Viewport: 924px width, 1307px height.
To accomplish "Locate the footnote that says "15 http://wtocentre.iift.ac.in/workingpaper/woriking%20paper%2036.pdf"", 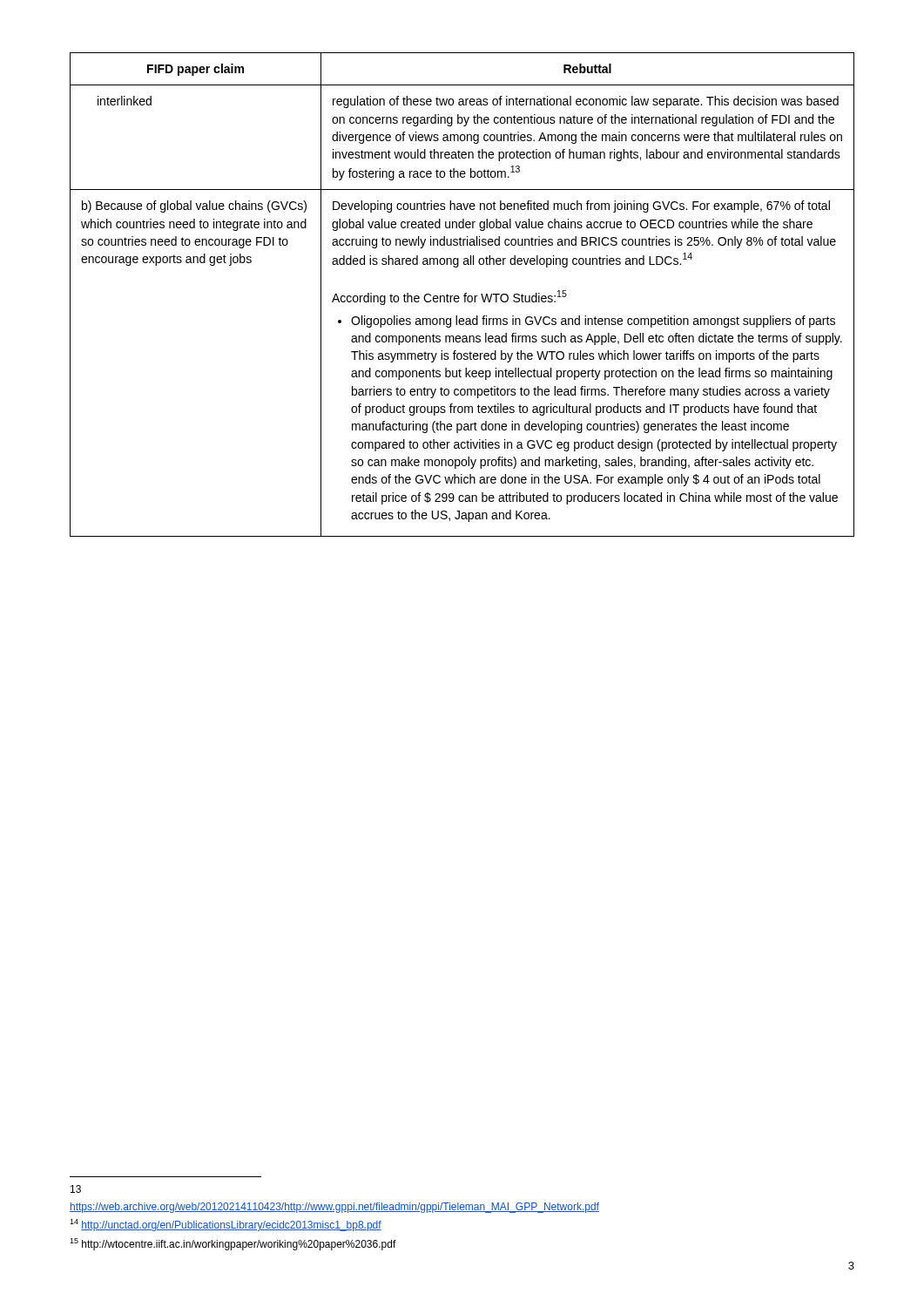I will click(233, 1244).
